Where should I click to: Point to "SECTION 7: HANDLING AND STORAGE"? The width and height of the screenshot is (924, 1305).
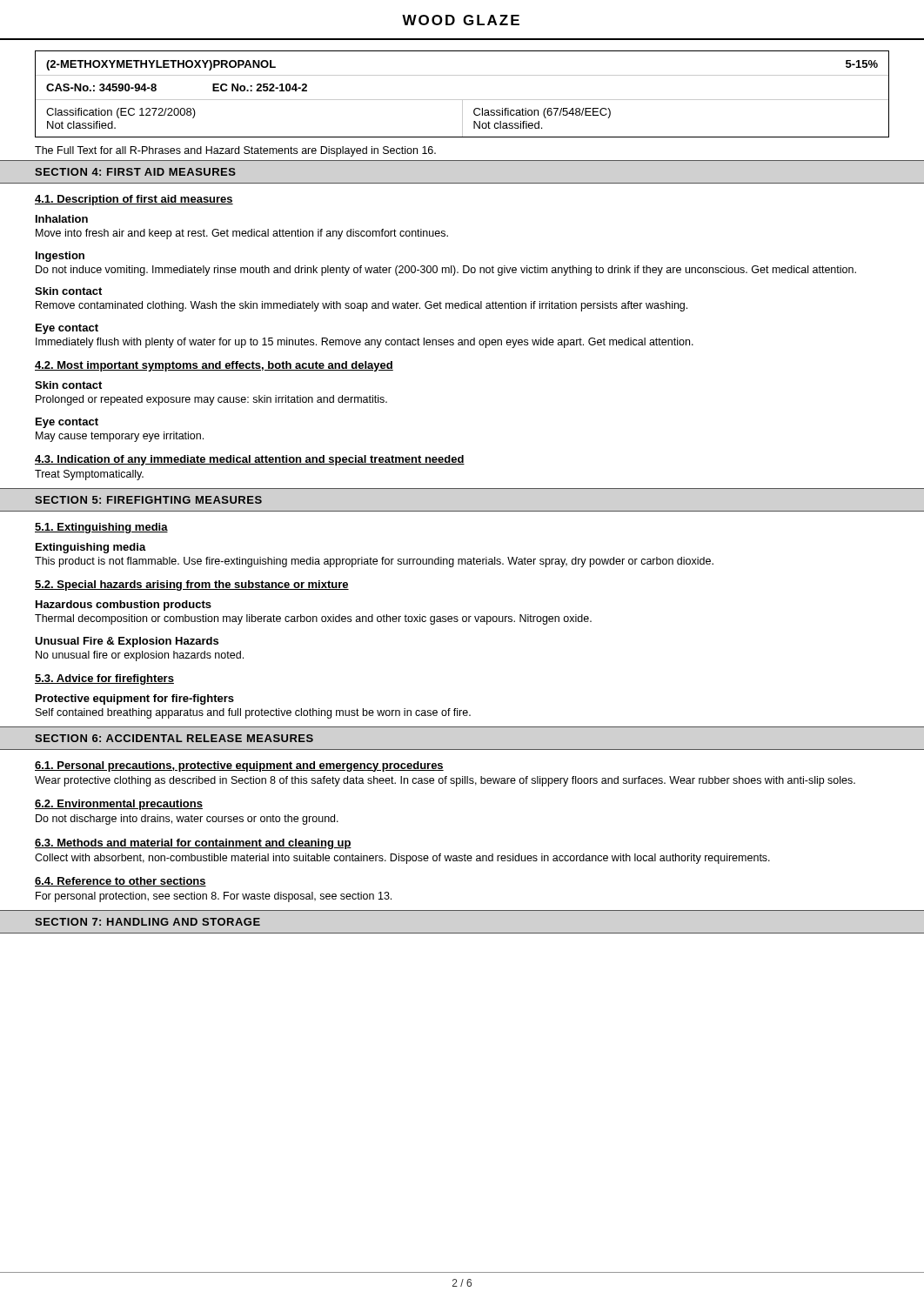(148, 921)
